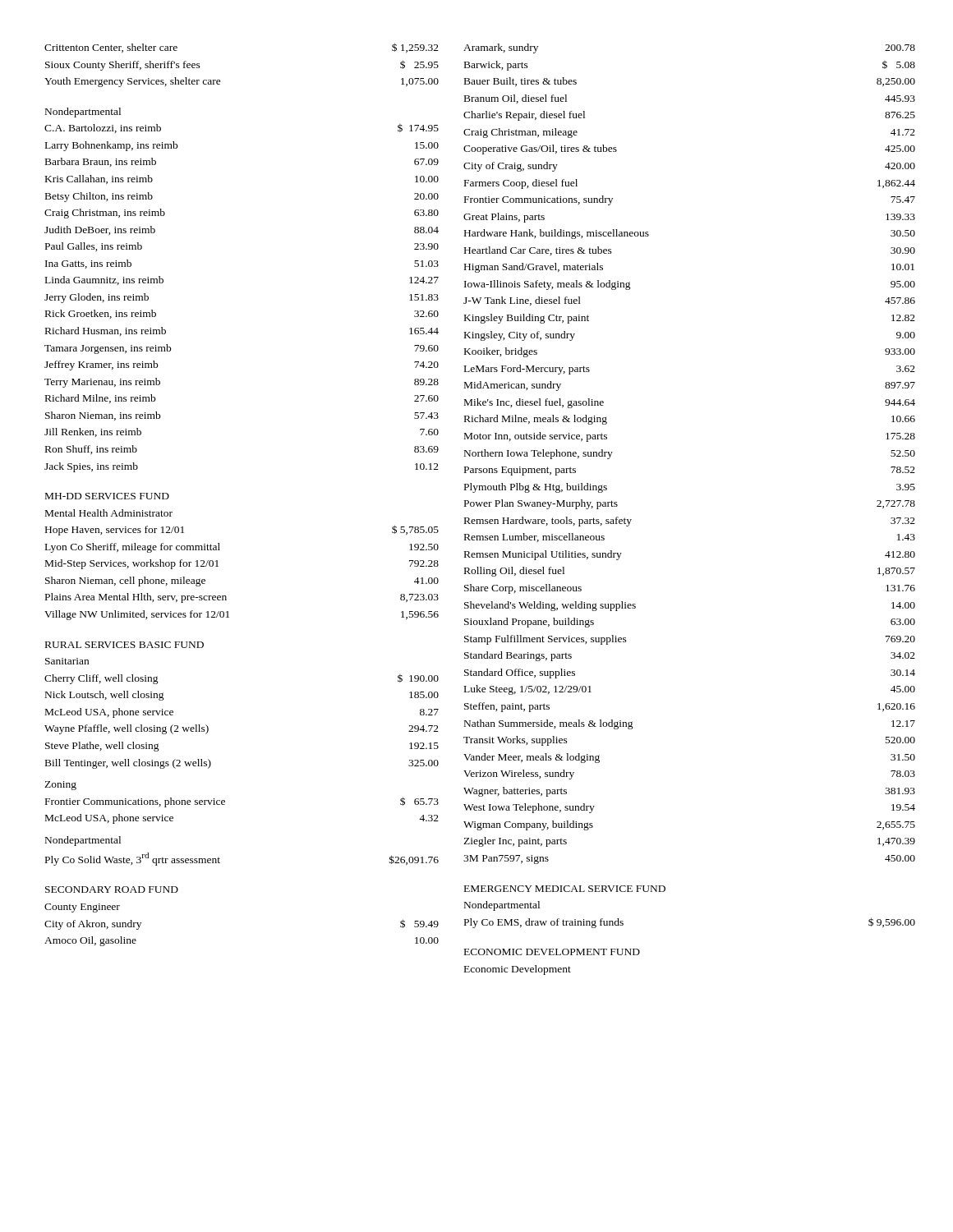953x1232 pixels.
Task: Click on the list item containing "Barwick, parts $ 5.08"
Action: click(x=497, y=65)
